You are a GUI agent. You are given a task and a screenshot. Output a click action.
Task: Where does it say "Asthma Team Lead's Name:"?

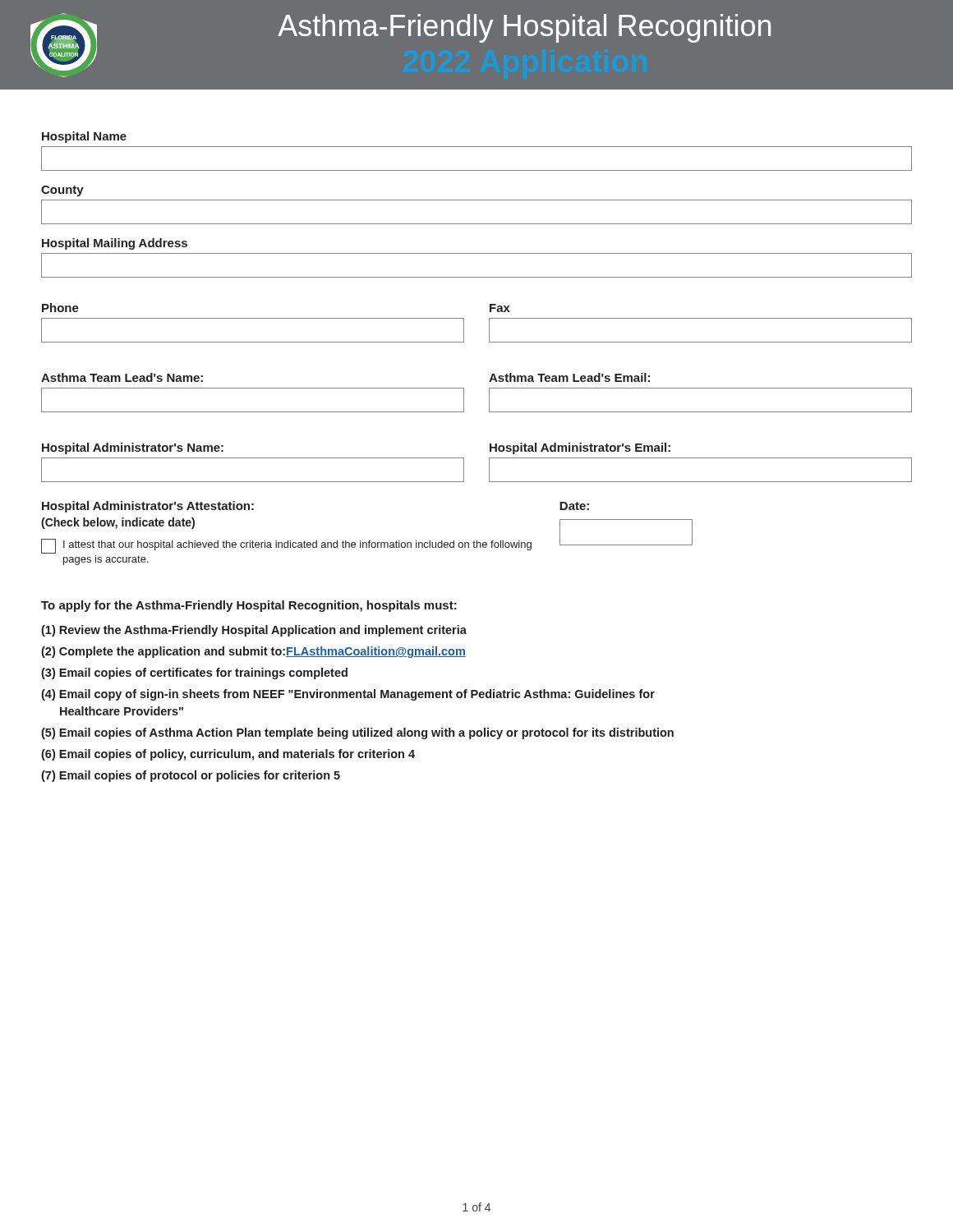pos(253,391)
